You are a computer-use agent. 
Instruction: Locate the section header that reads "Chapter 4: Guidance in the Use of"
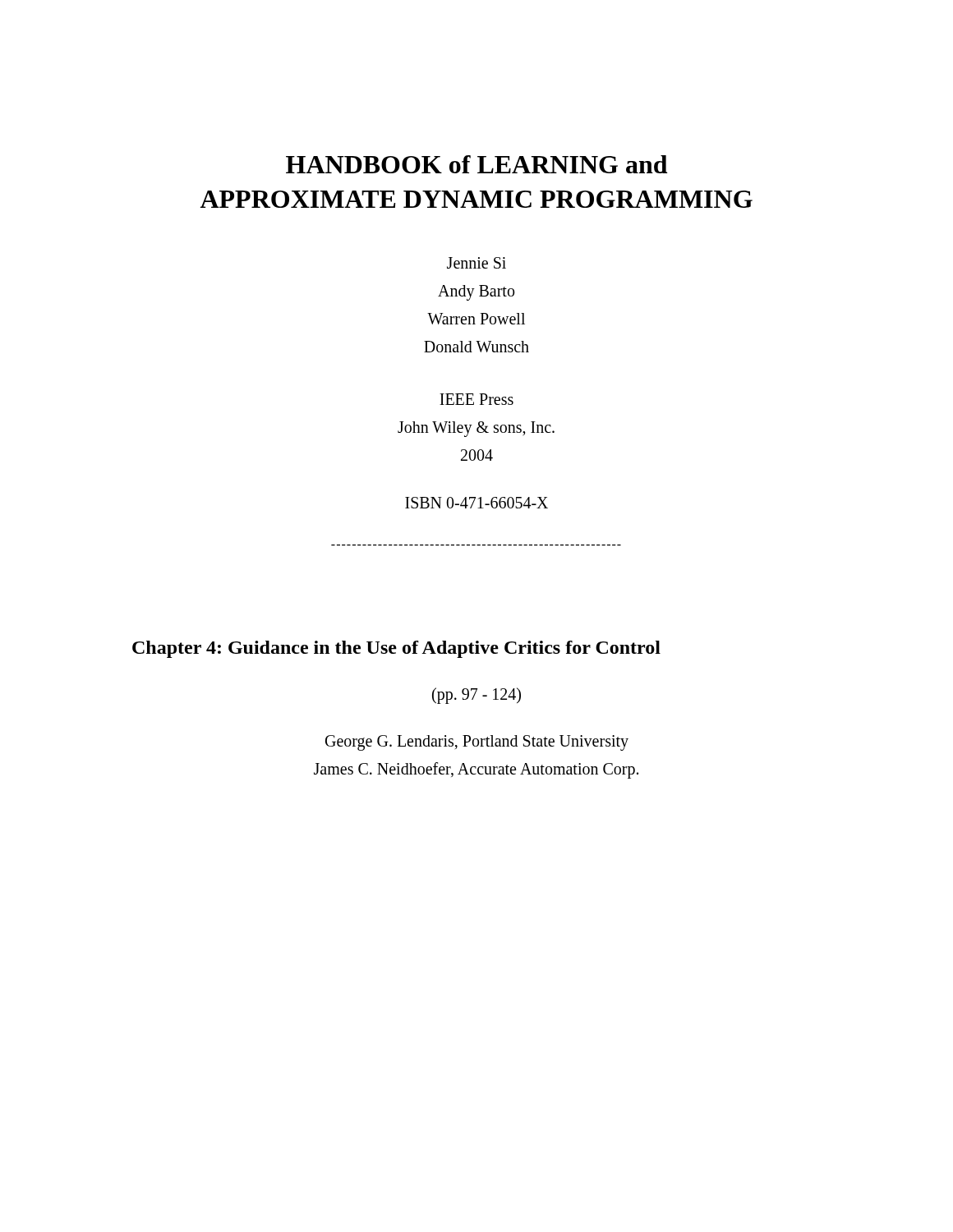[396, 647]
